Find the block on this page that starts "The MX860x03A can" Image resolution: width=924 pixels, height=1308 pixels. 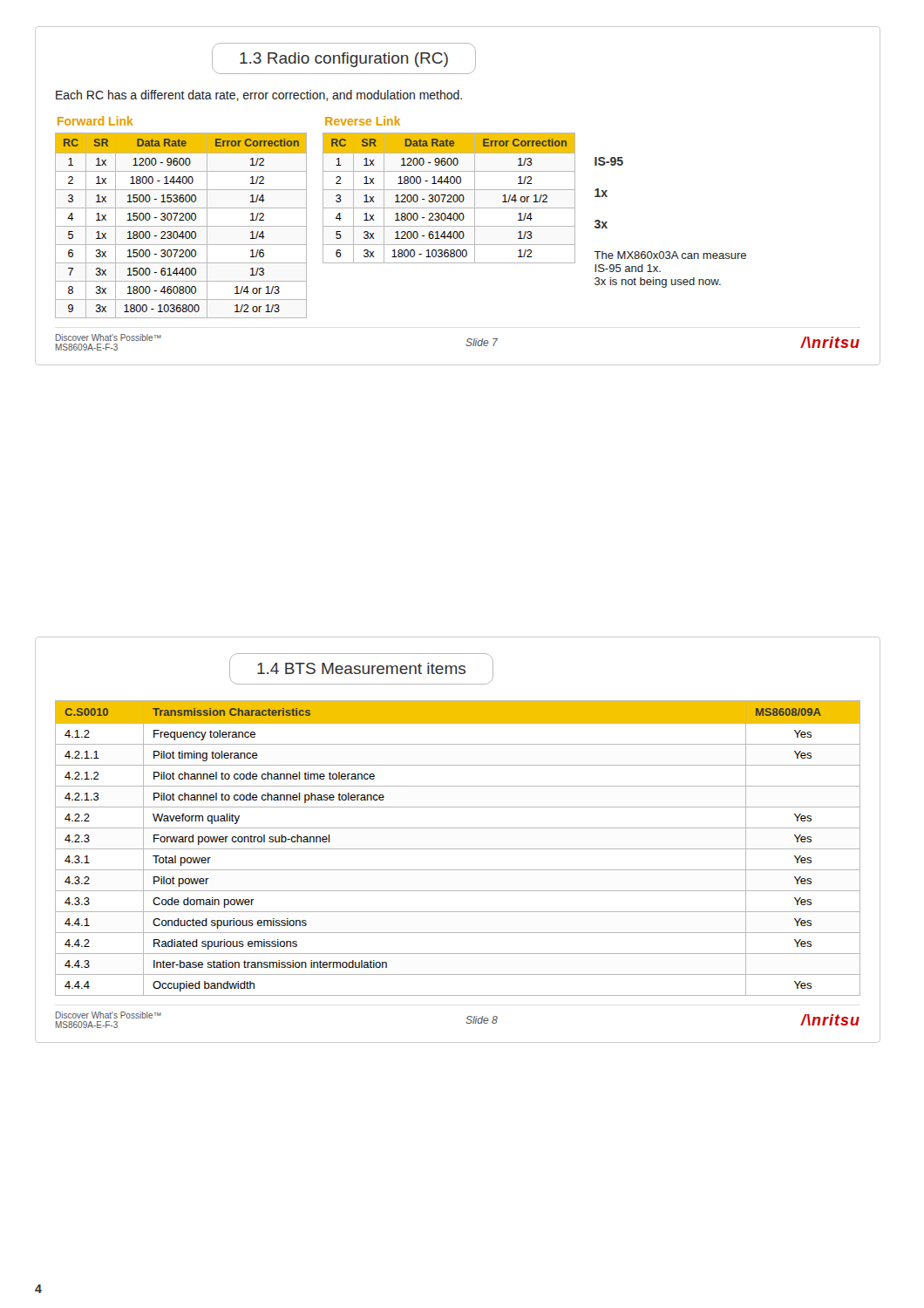[670, 268]
